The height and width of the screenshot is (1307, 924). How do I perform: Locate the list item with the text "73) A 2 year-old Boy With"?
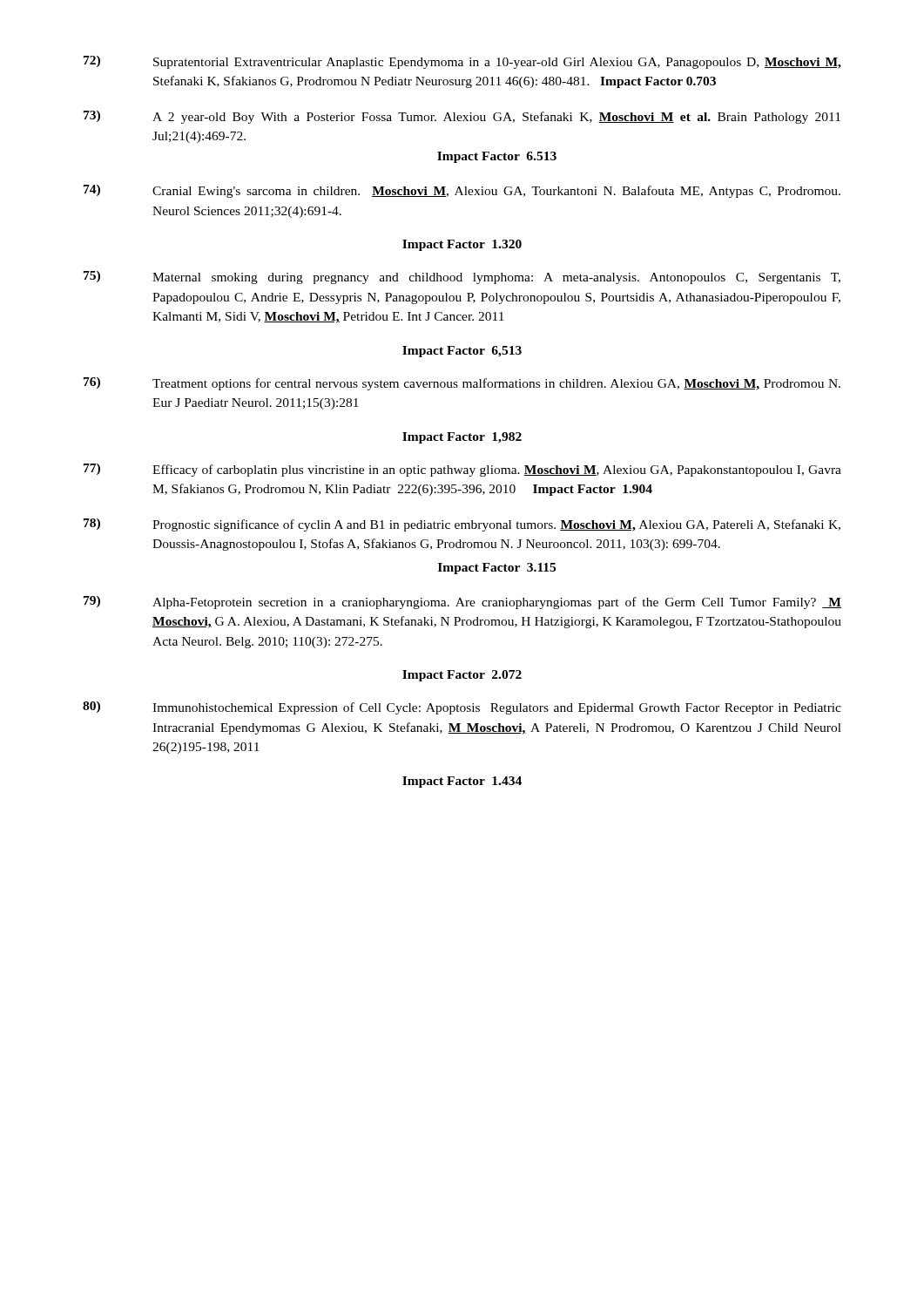(x=462, y=117)
